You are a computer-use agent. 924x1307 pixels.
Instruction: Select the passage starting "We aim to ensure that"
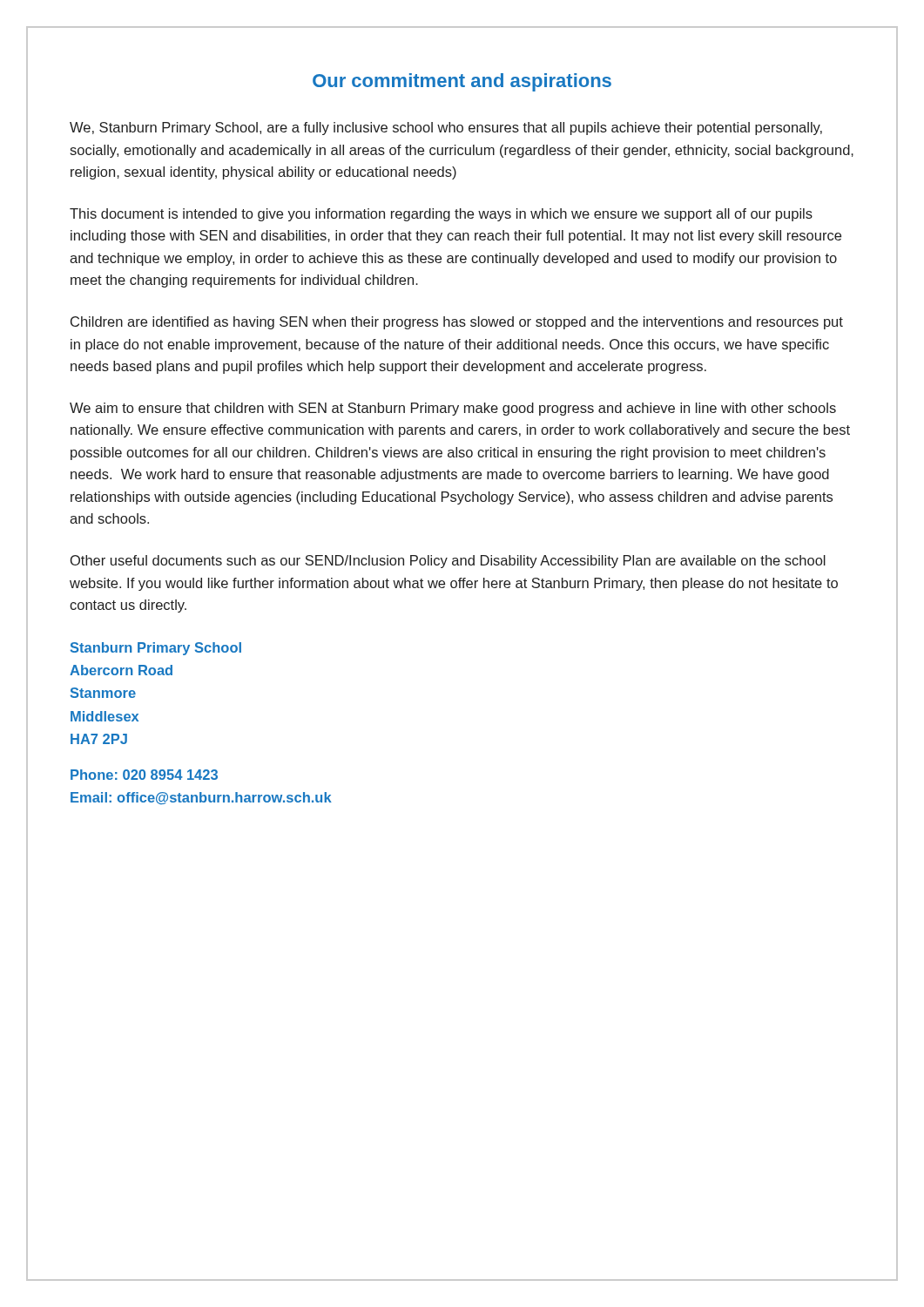[460, 463]
